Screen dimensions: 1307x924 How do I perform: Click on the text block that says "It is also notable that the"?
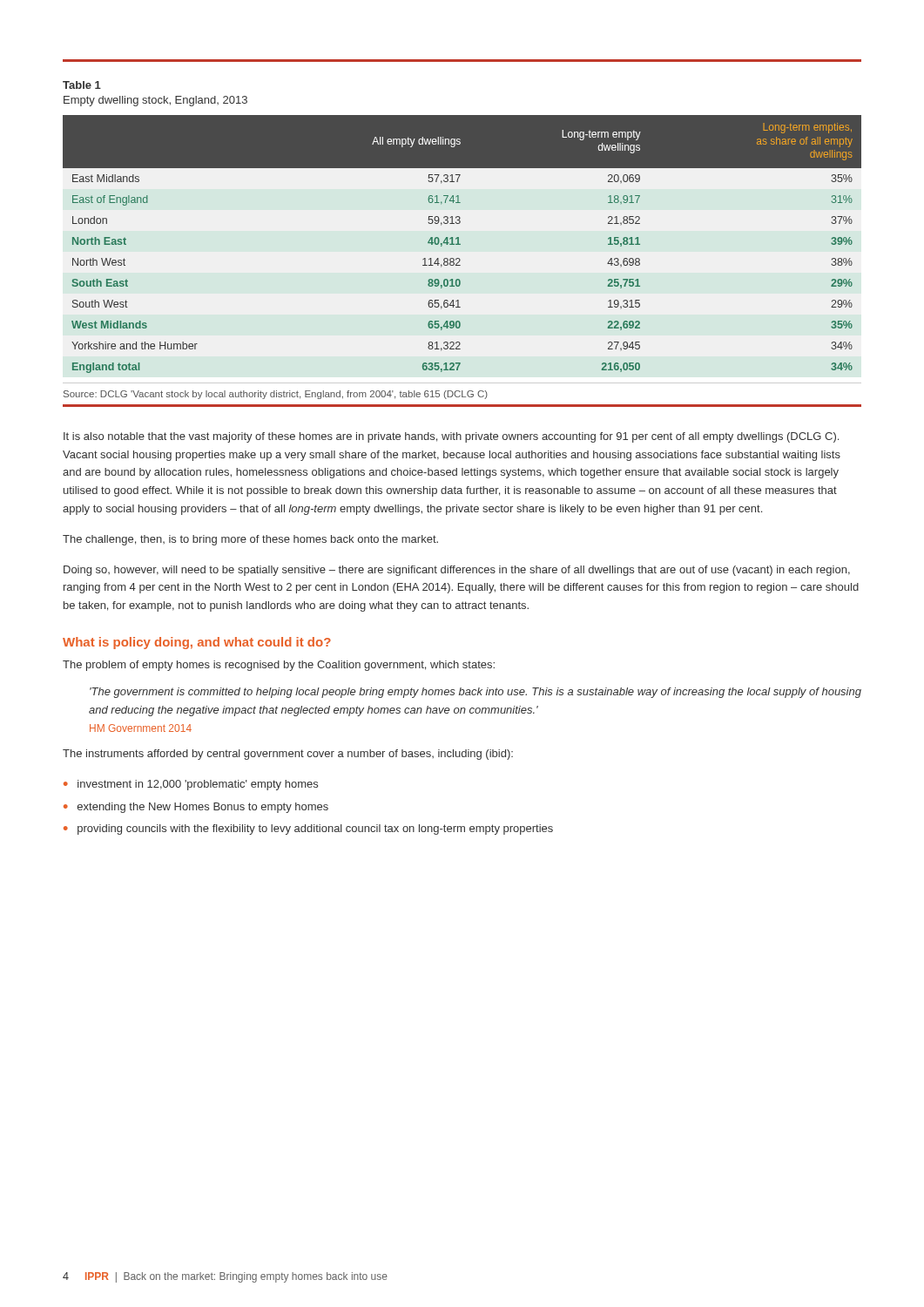pyautogui.click(x=452, y=472)
